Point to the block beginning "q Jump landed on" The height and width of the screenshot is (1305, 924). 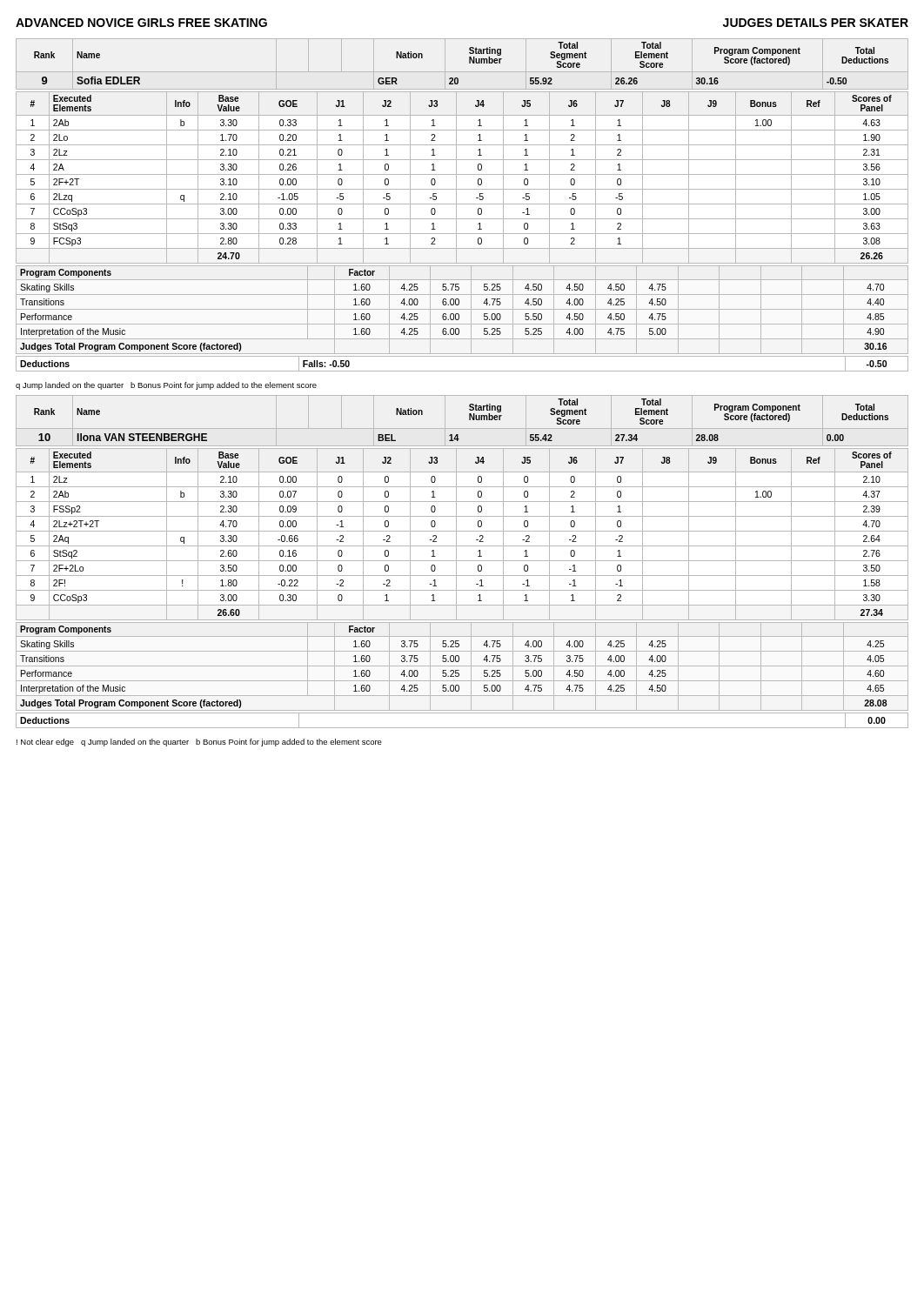click(166, 385)
